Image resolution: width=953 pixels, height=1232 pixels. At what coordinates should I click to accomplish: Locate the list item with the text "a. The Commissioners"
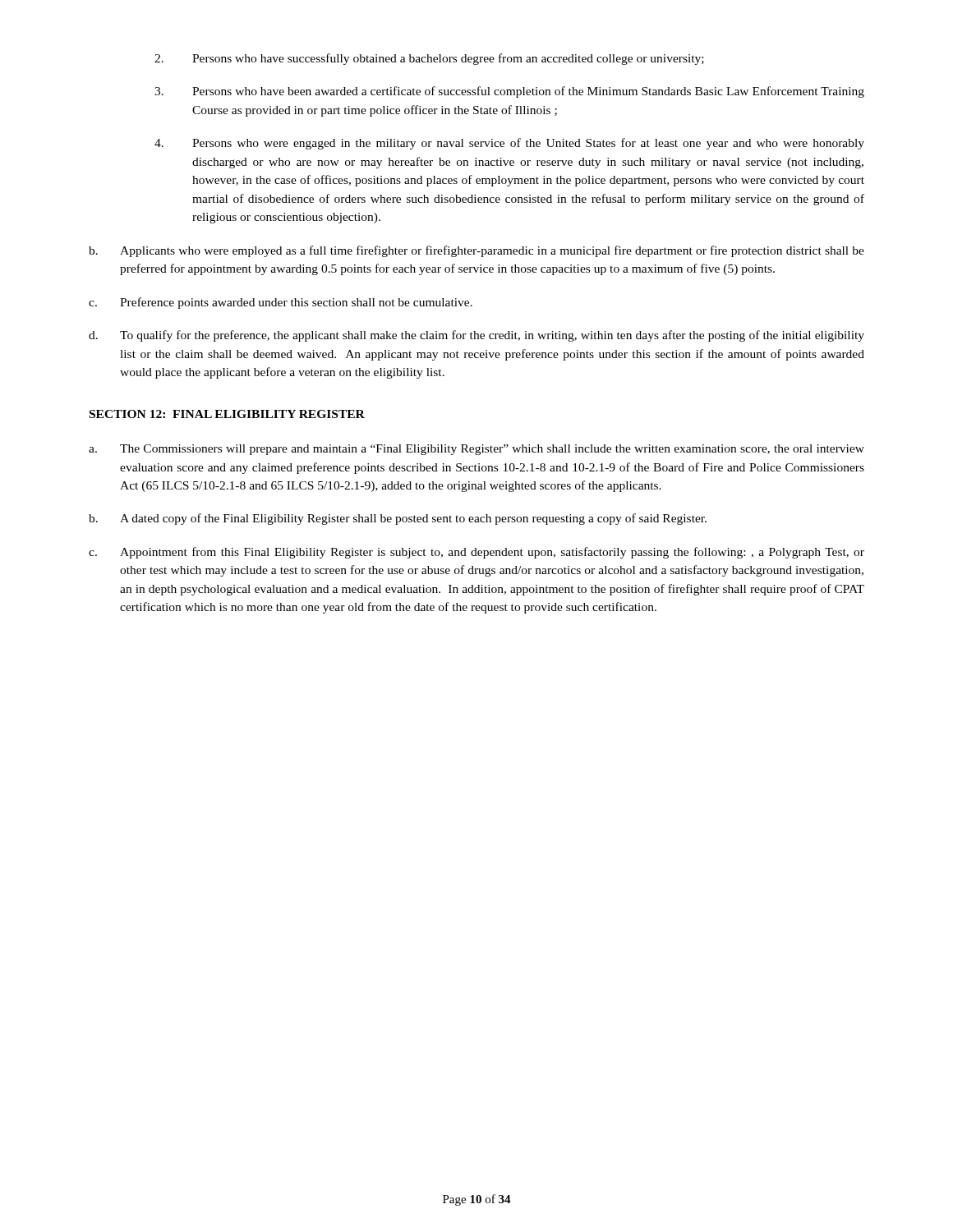click(476, 467)
